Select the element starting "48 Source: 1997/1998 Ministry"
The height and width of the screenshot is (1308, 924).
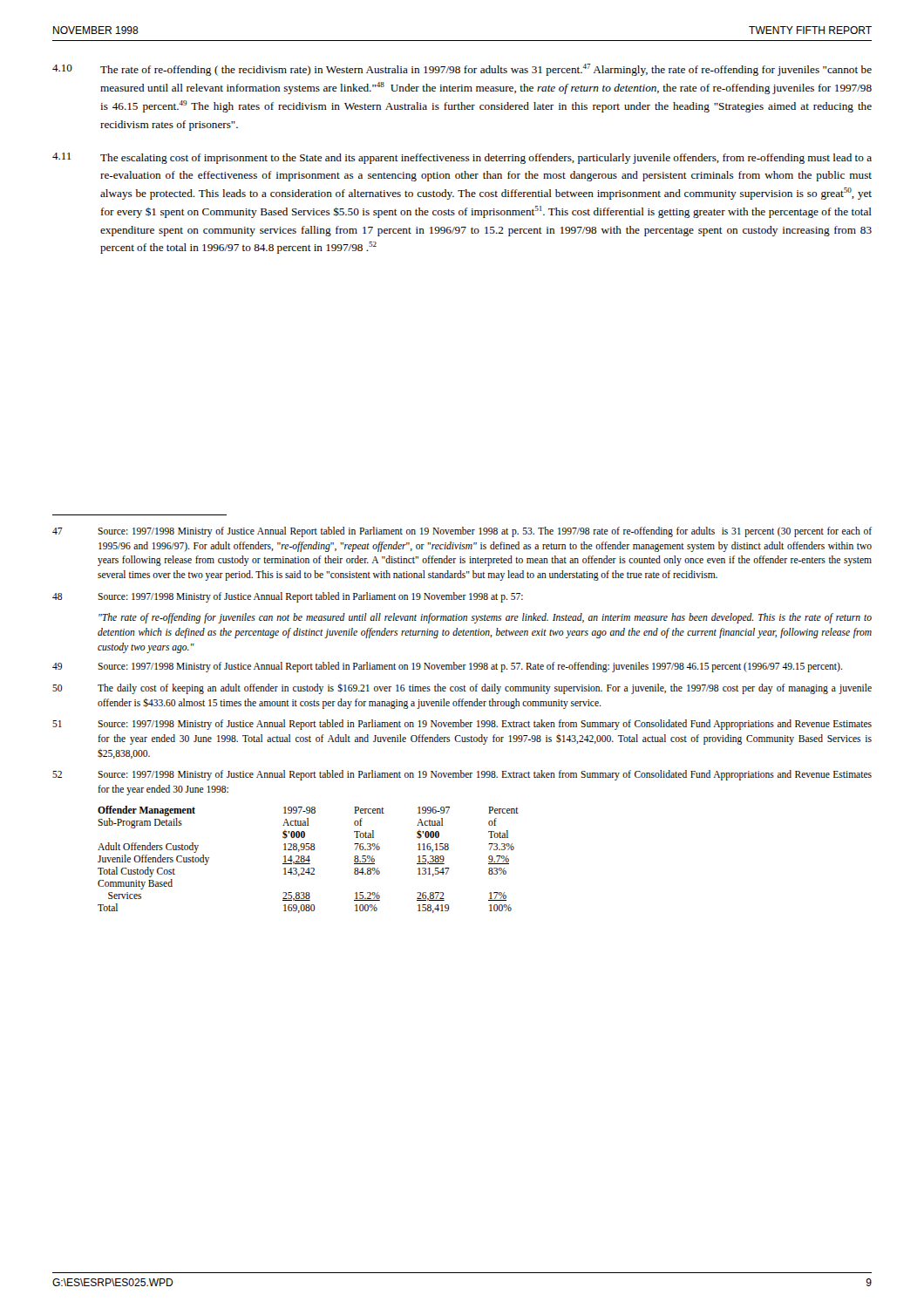[x=462, y=597]
